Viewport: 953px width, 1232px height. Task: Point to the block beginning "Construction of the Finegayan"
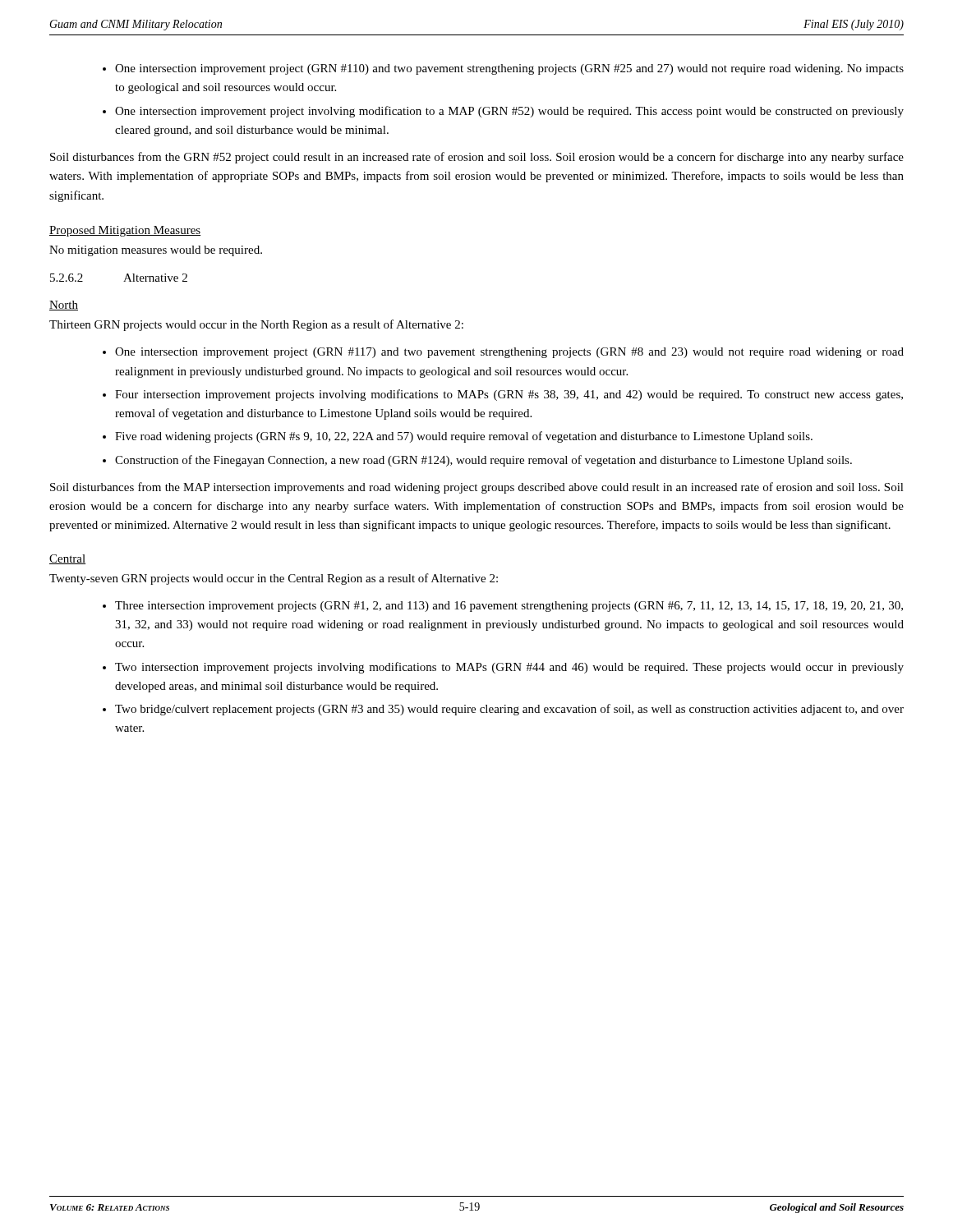point(484,460)
